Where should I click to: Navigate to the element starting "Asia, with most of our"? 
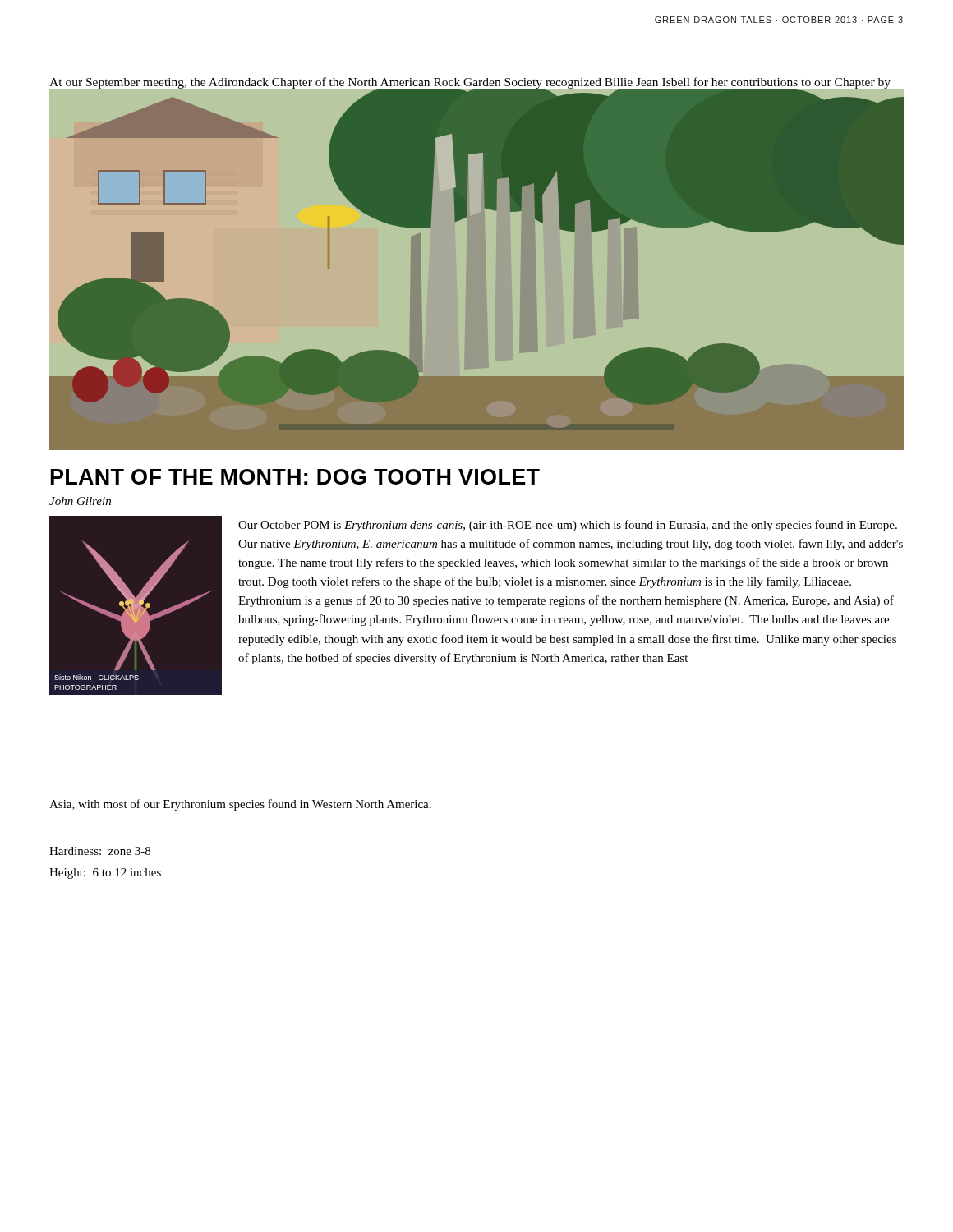pos(240,804)
